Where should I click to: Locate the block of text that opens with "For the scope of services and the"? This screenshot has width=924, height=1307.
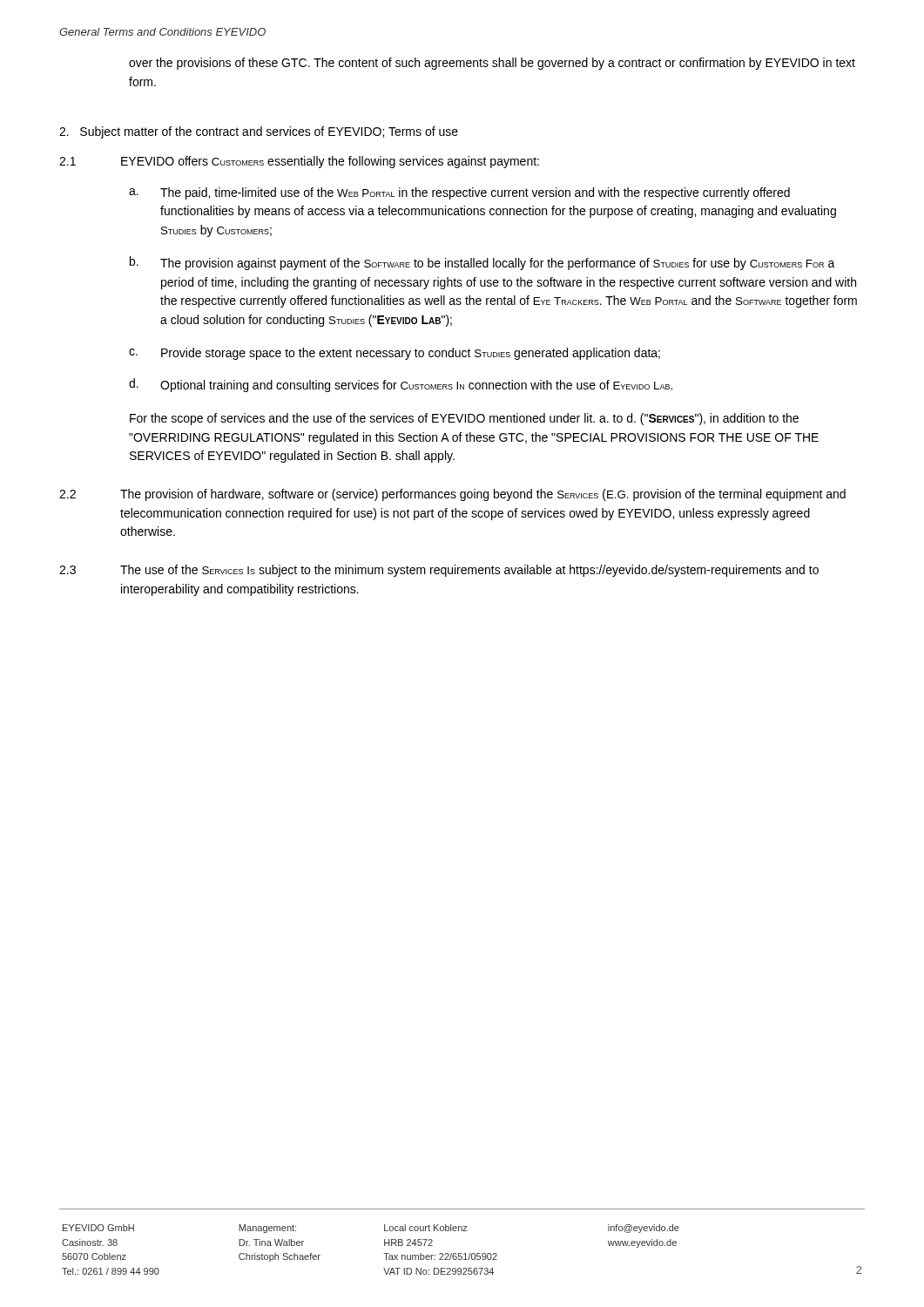[497, 438]
